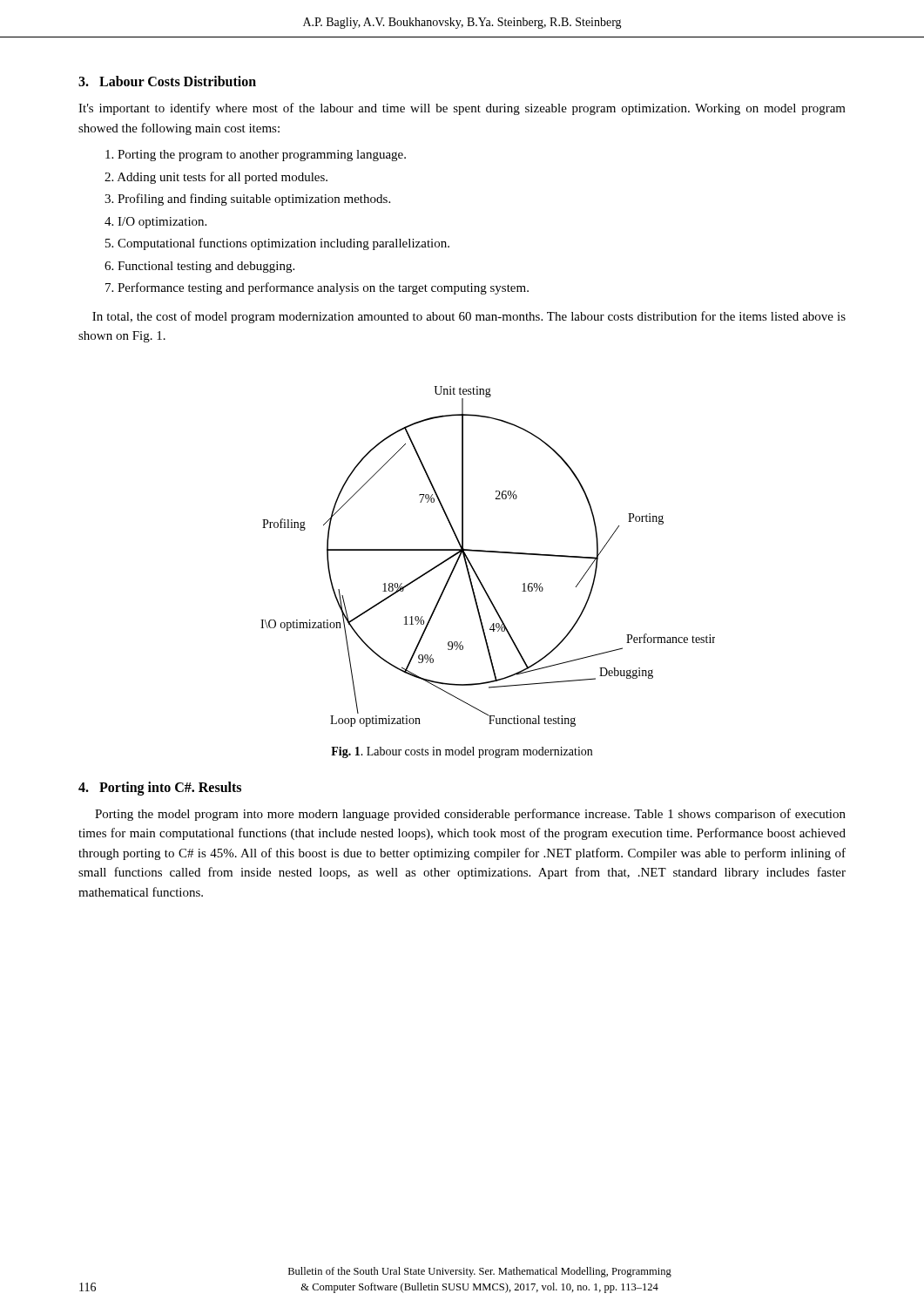Locate the list item that says "7. Performance testing and performance analysis"
This screenshot has height=1307, width=924.
317,288
